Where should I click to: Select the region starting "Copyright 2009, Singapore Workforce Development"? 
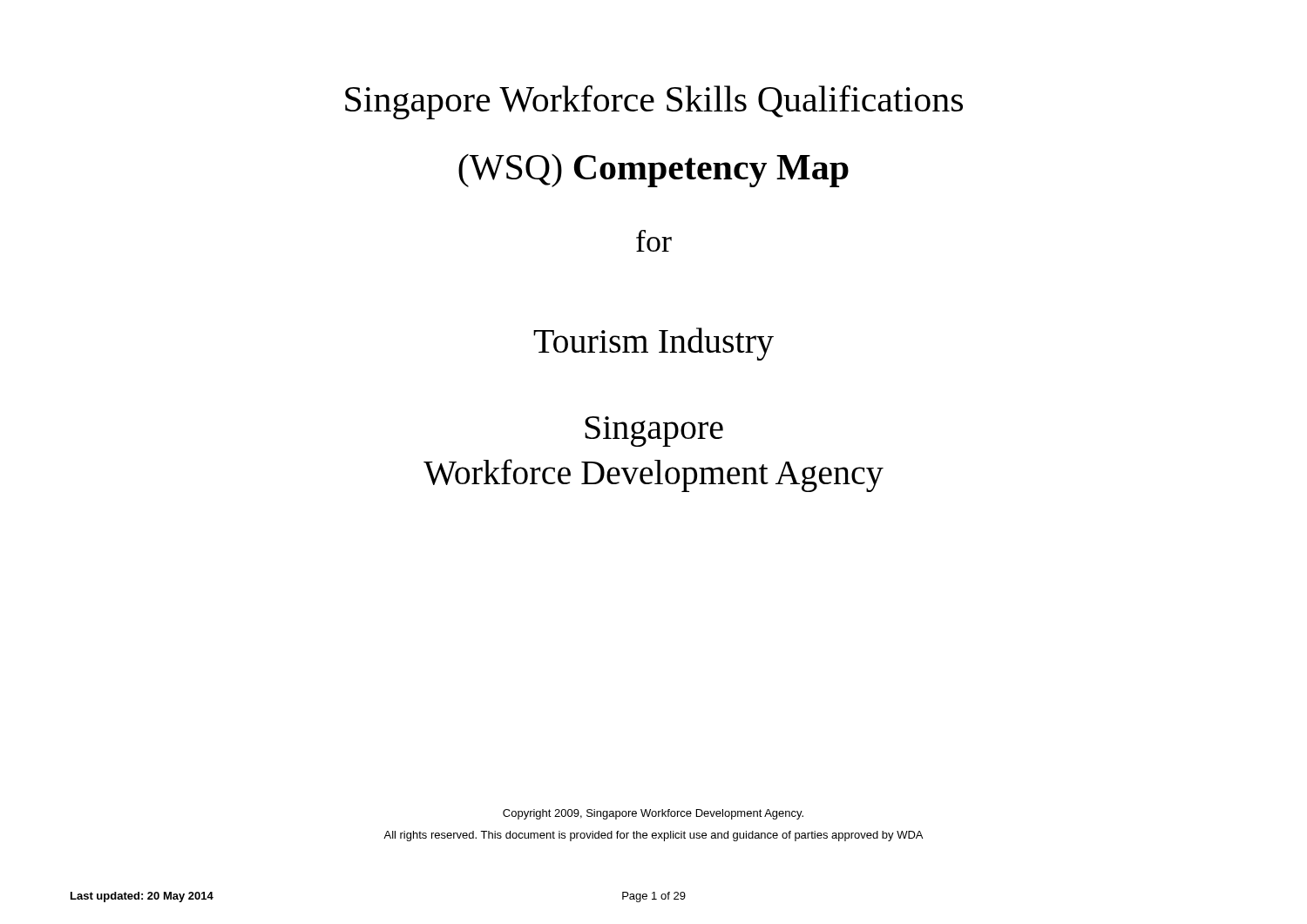click(x=654, y=813)
